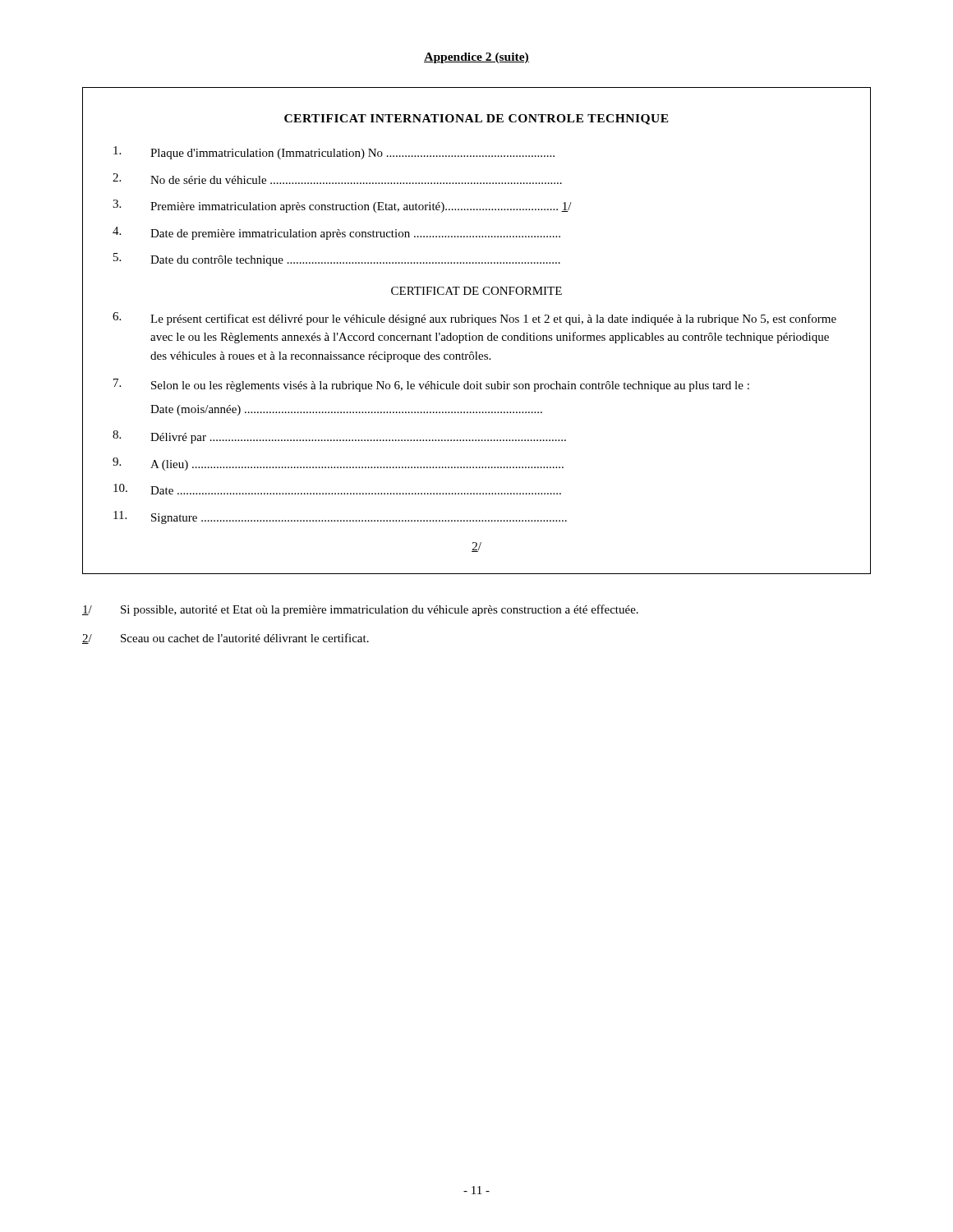
Task: Locate the block of text that opens with "5. Date du contrôle"
Action: coord(476,260)
